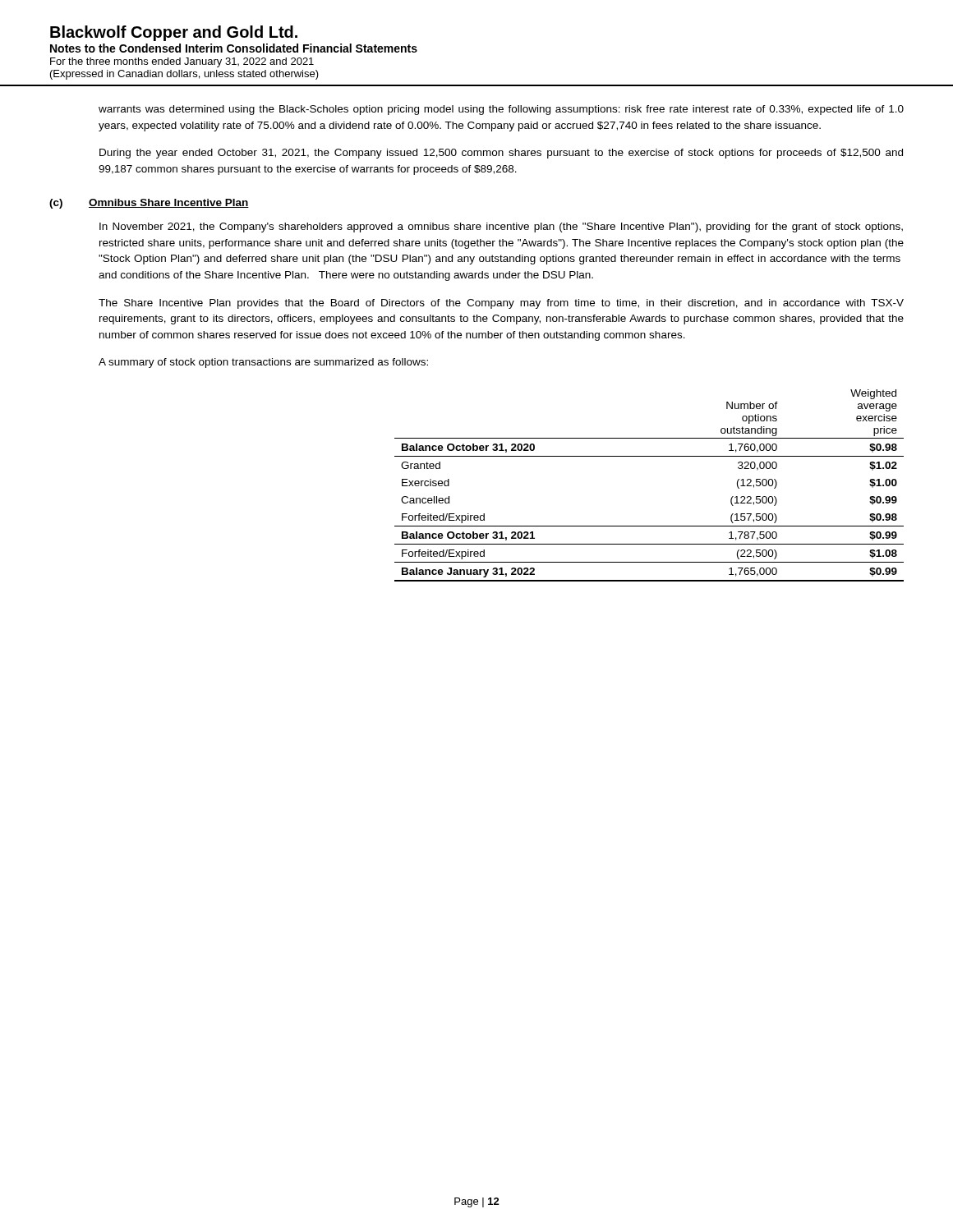Click on the text block containing "In November 2021, the Company's shareholders approved a"
Viewport: 953px width, 1232px height.
501,251
